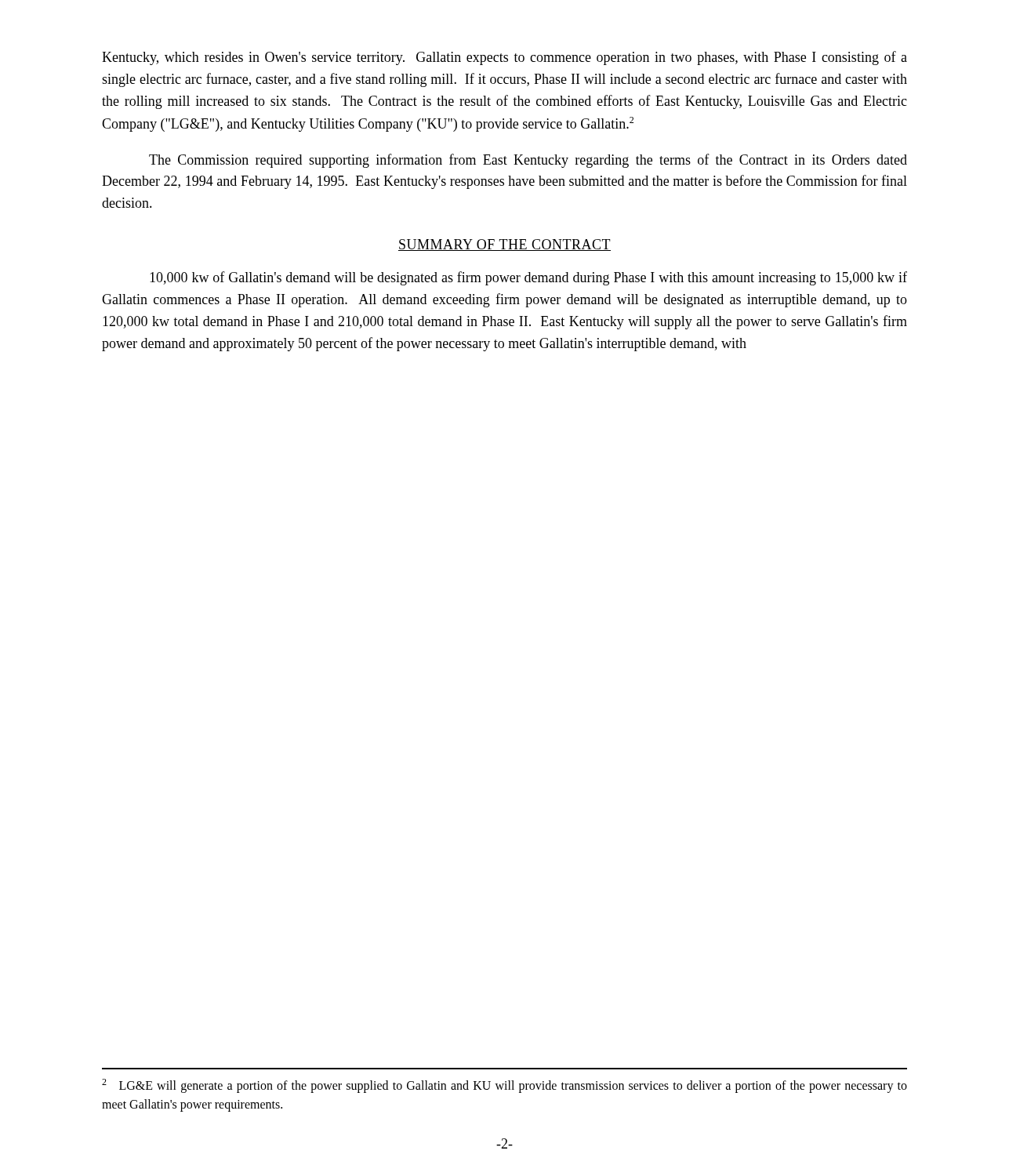1009x1176 pixels.
Task: Locate the text block that reads "Kentucky, which resides in Owen's service territory. Gallatin"
Action: click(x=504, y=91)
